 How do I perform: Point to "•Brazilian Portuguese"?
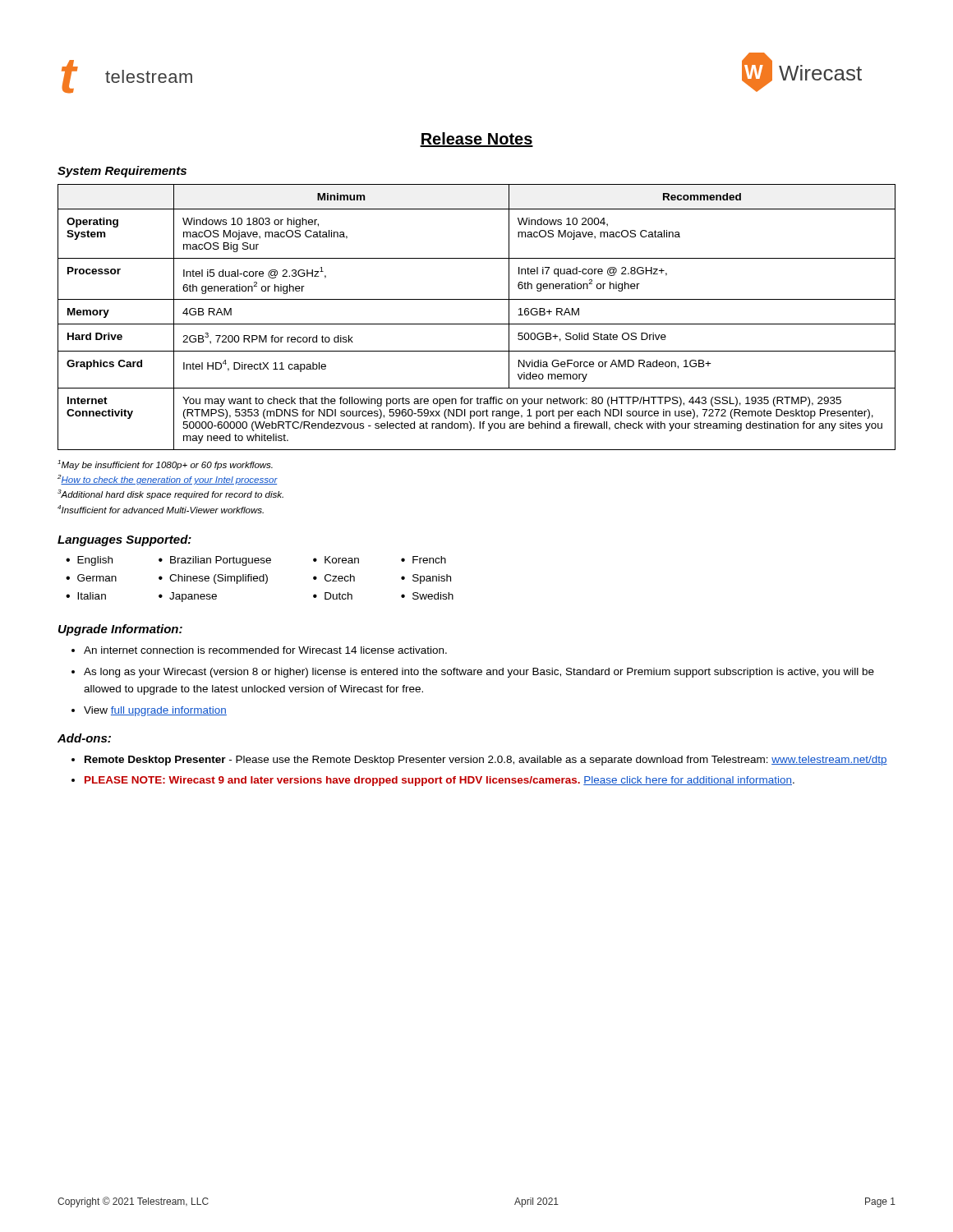pos(215,560)
